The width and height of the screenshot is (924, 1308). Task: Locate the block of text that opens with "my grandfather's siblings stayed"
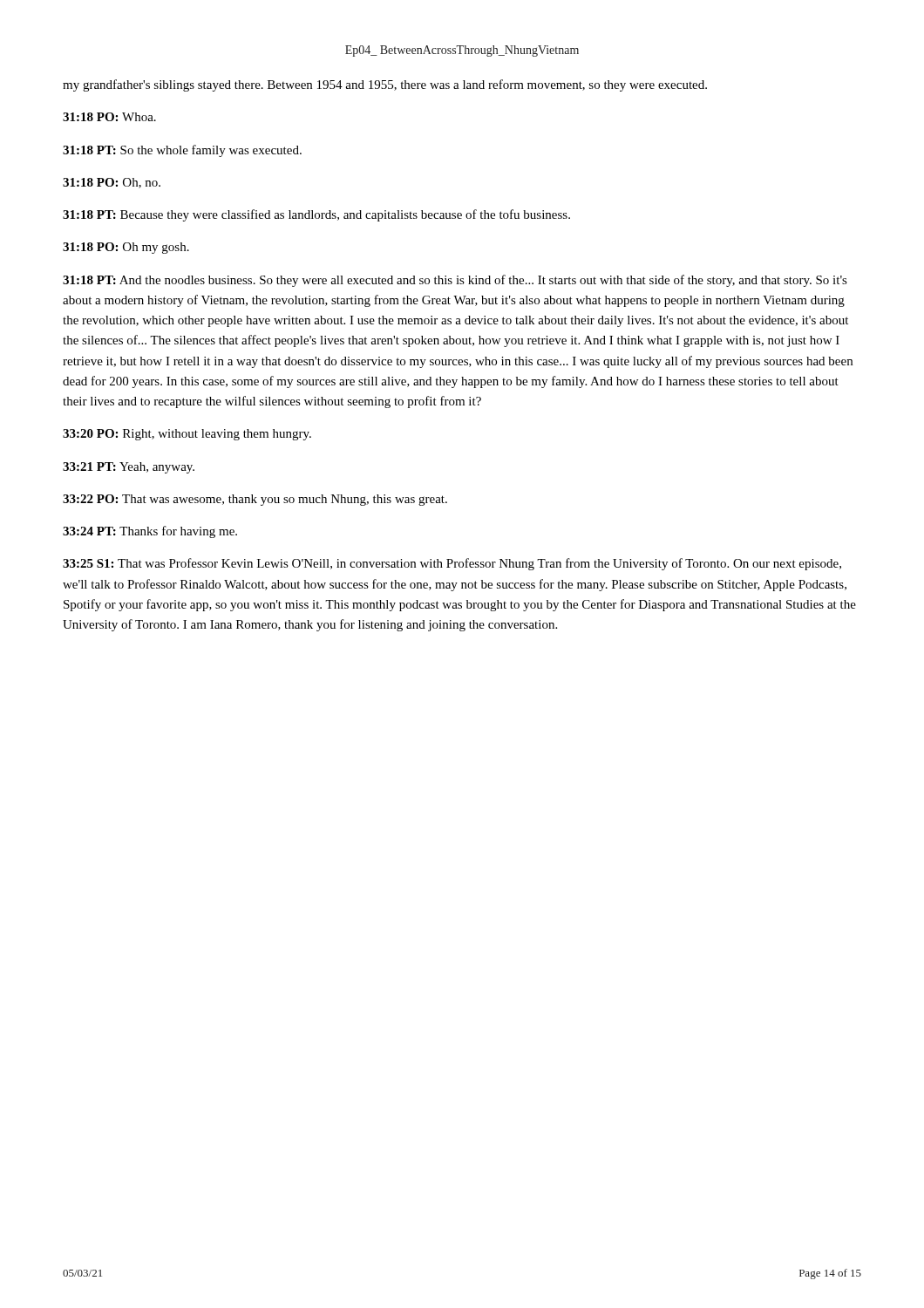385,85
